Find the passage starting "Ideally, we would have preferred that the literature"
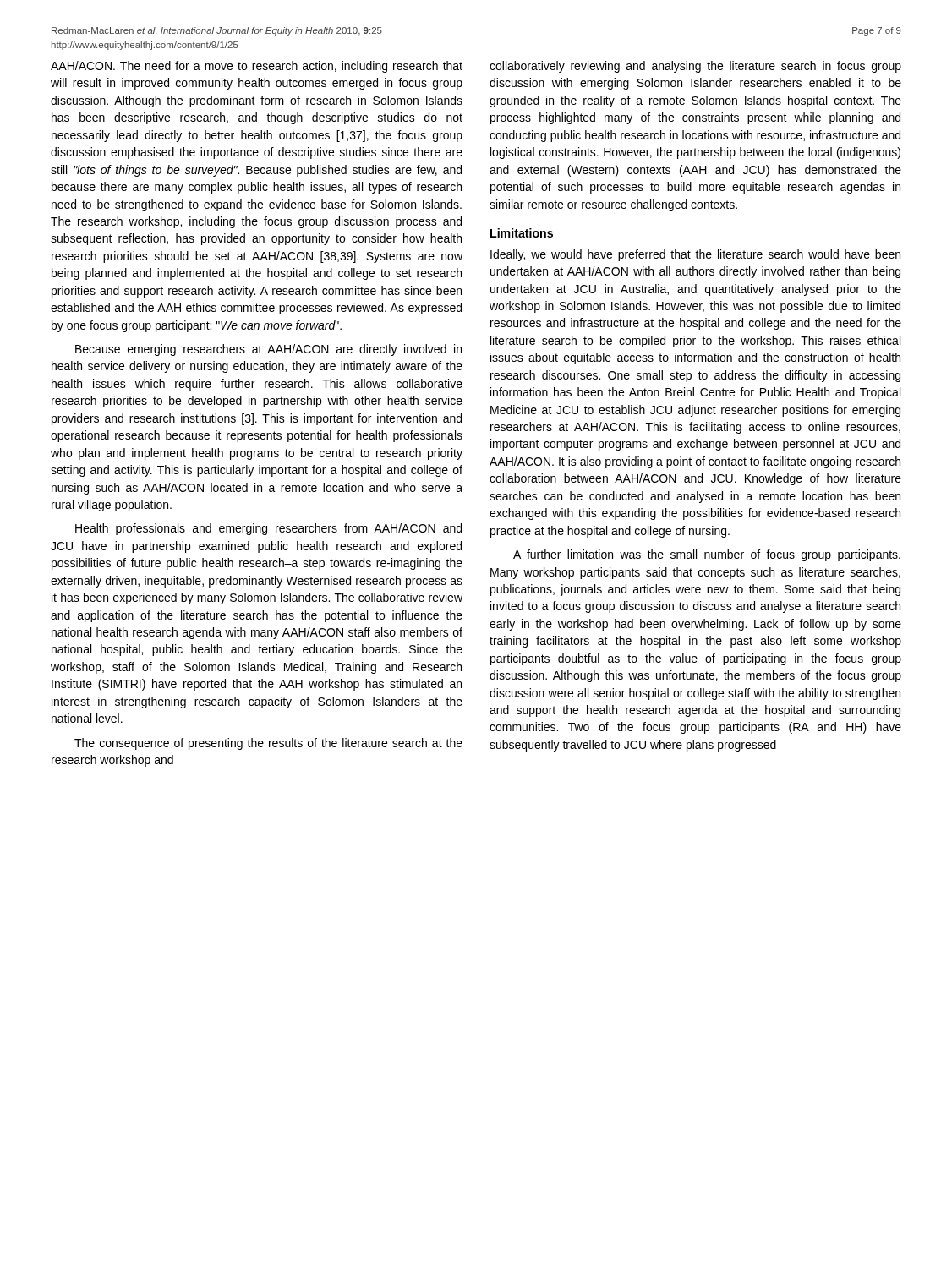Viewport: 952px width, 1268px height. [x=695, y=393]
